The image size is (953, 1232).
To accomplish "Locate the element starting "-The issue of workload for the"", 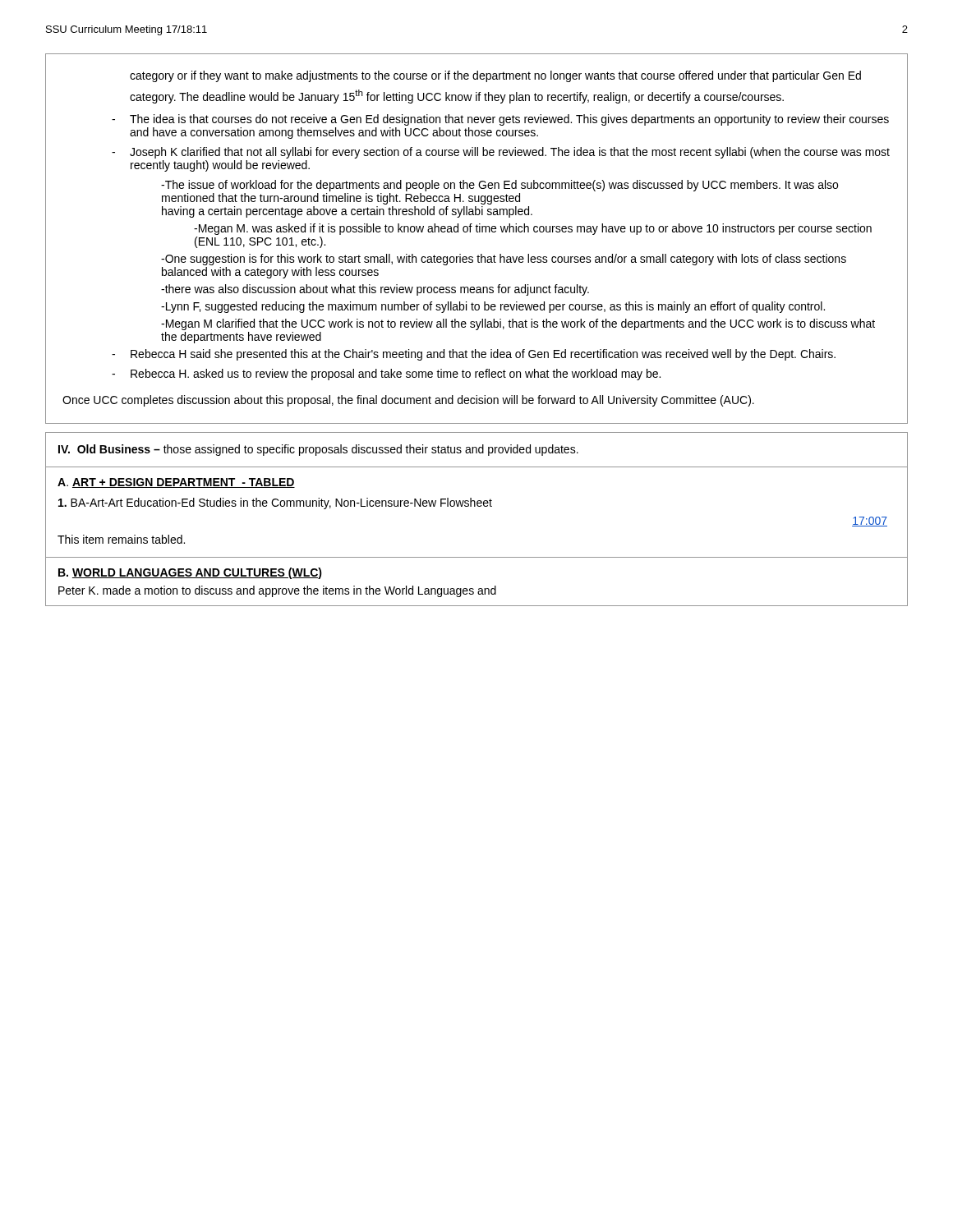I will tap(500, 198).
